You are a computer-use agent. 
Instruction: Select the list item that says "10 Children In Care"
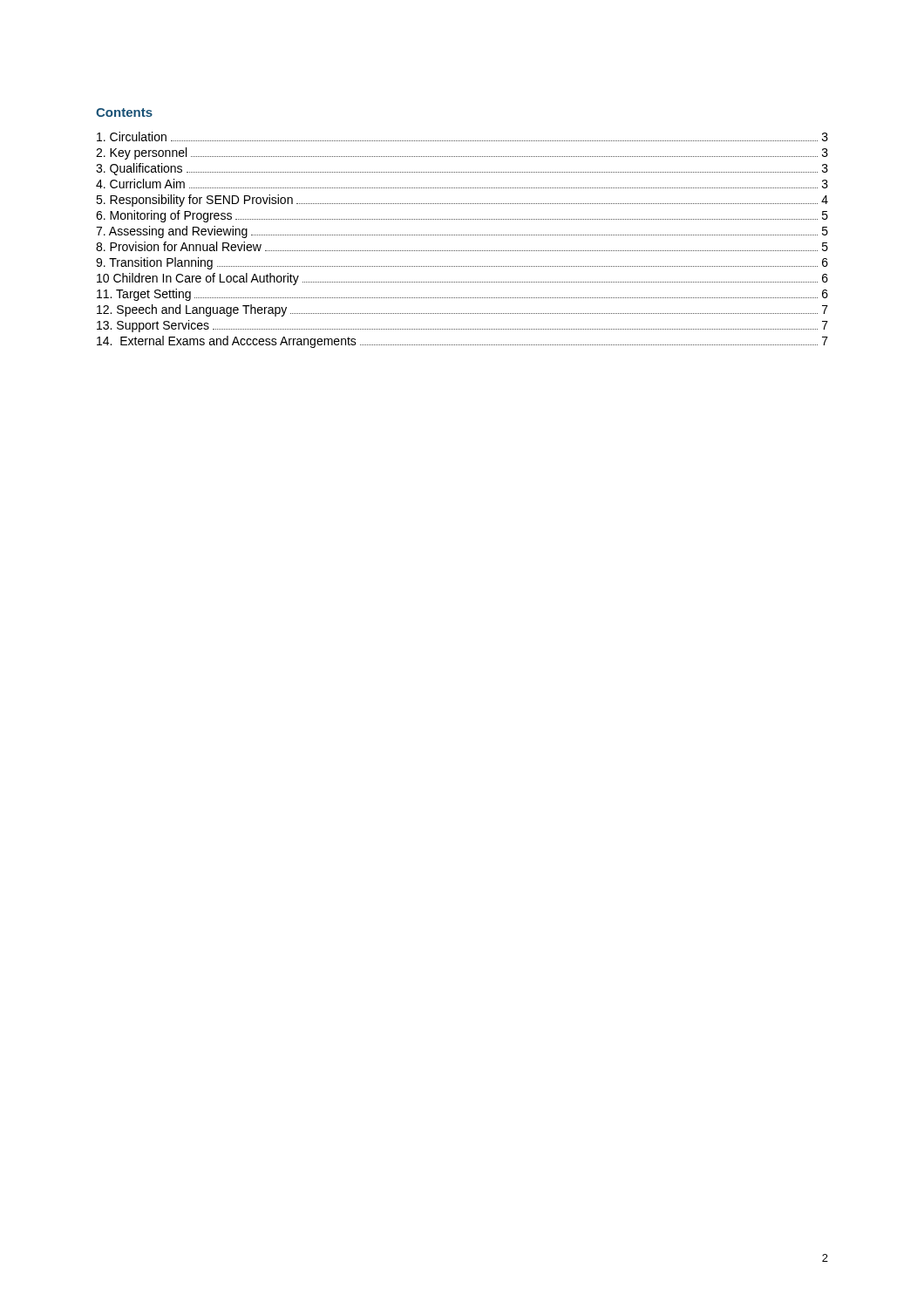point(462,278)
